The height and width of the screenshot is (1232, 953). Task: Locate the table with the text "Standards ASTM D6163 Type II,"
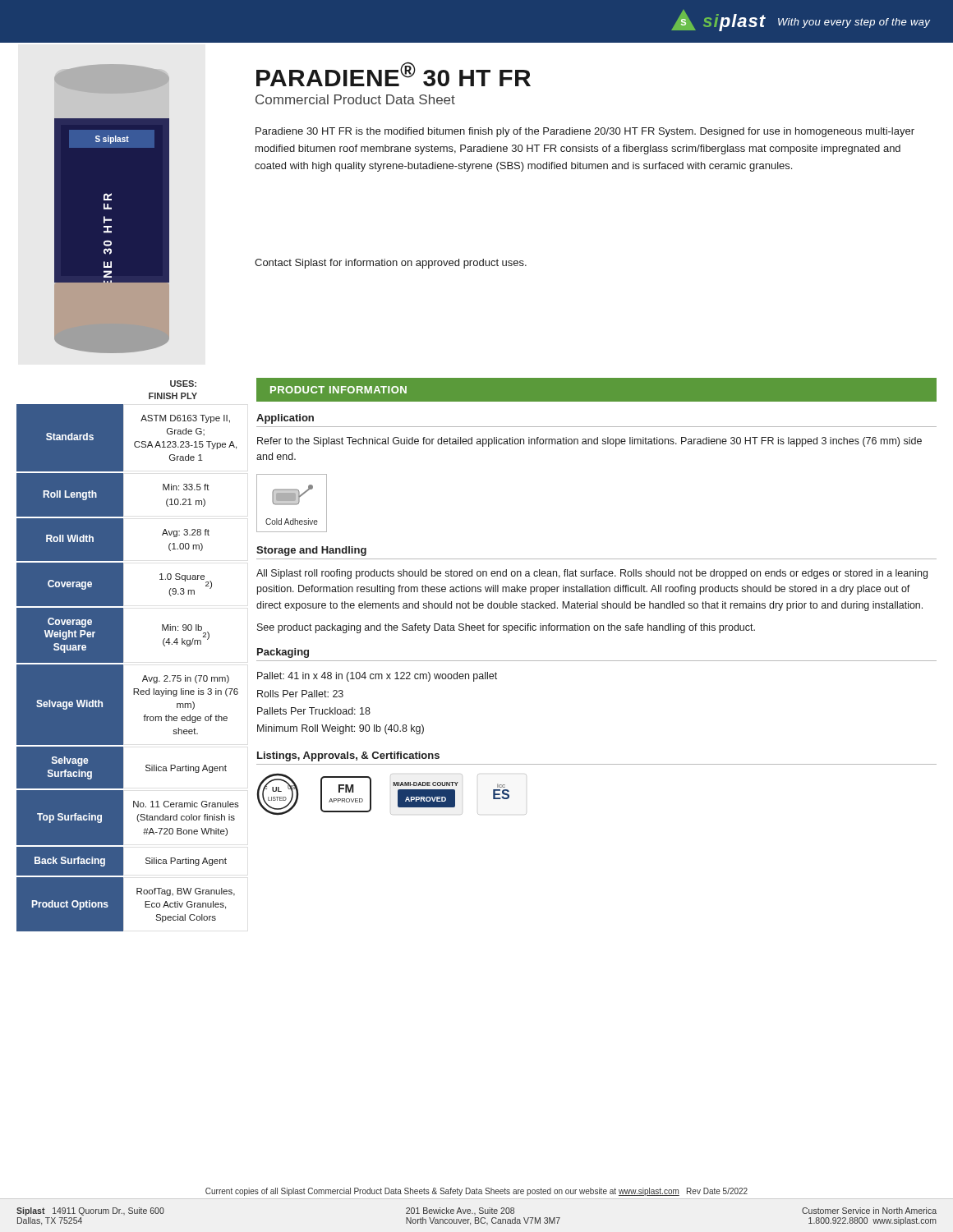(x=132, y=669)
